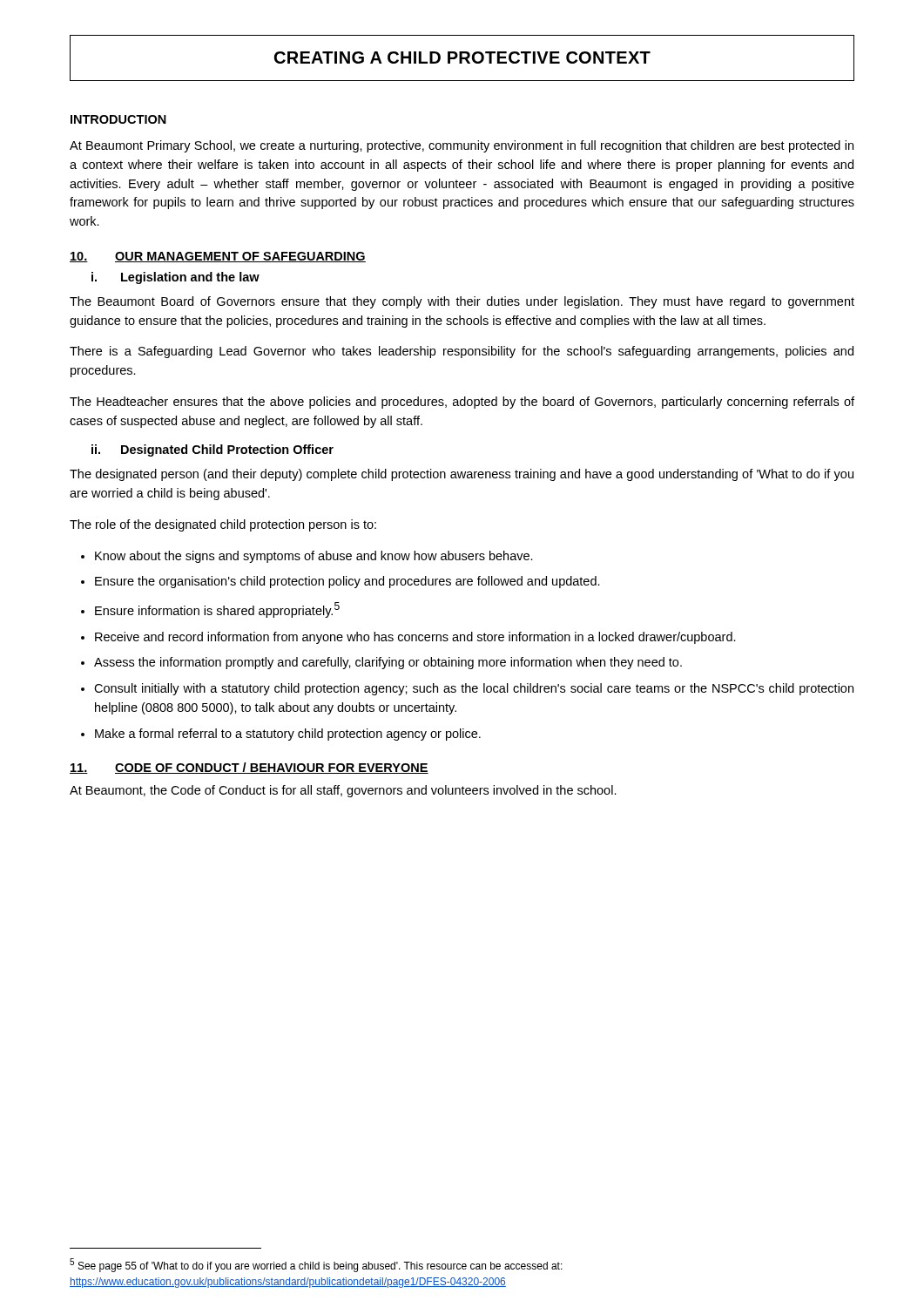Select the text starting "The designated person (and their deputy) complete"
924x1307 pixels.
point(462,485)
